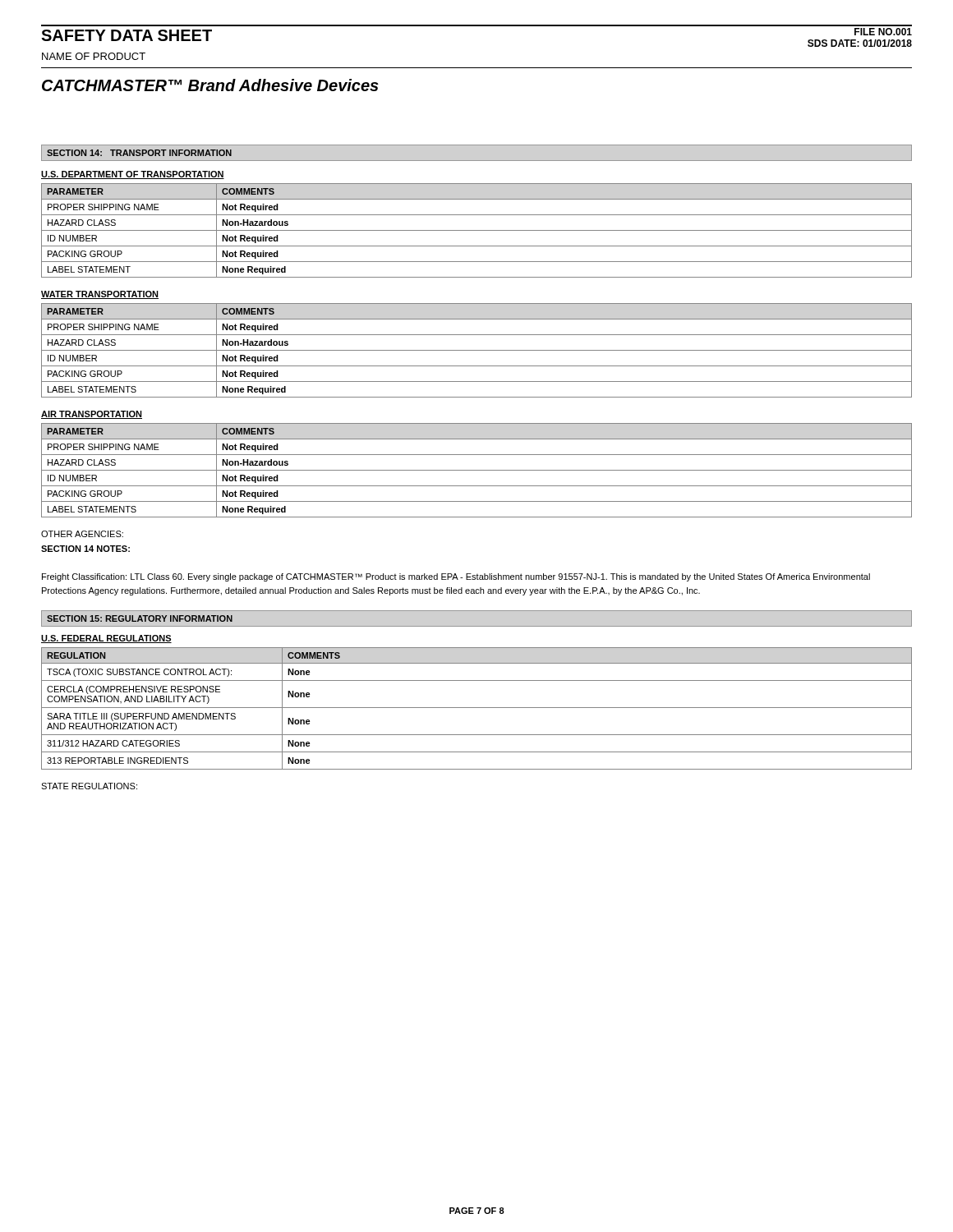The image size is (953, 1232).
Task: Select the passage starting "STATE REGULATIONS:"
Action: tap(90, 786)
